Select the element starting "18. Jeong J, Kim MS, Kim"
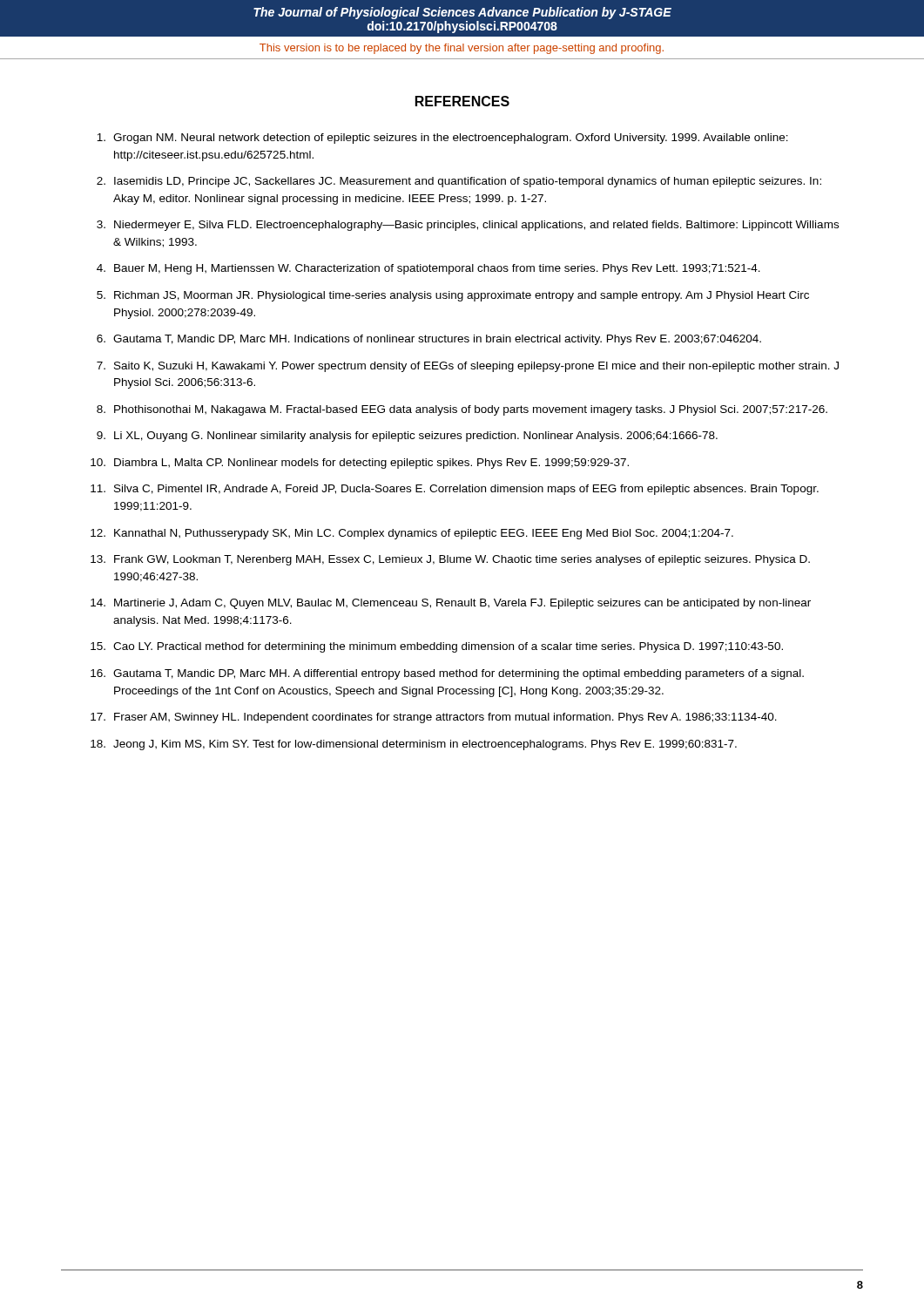This screenshot has height=1307, width=924. point(462,744)
